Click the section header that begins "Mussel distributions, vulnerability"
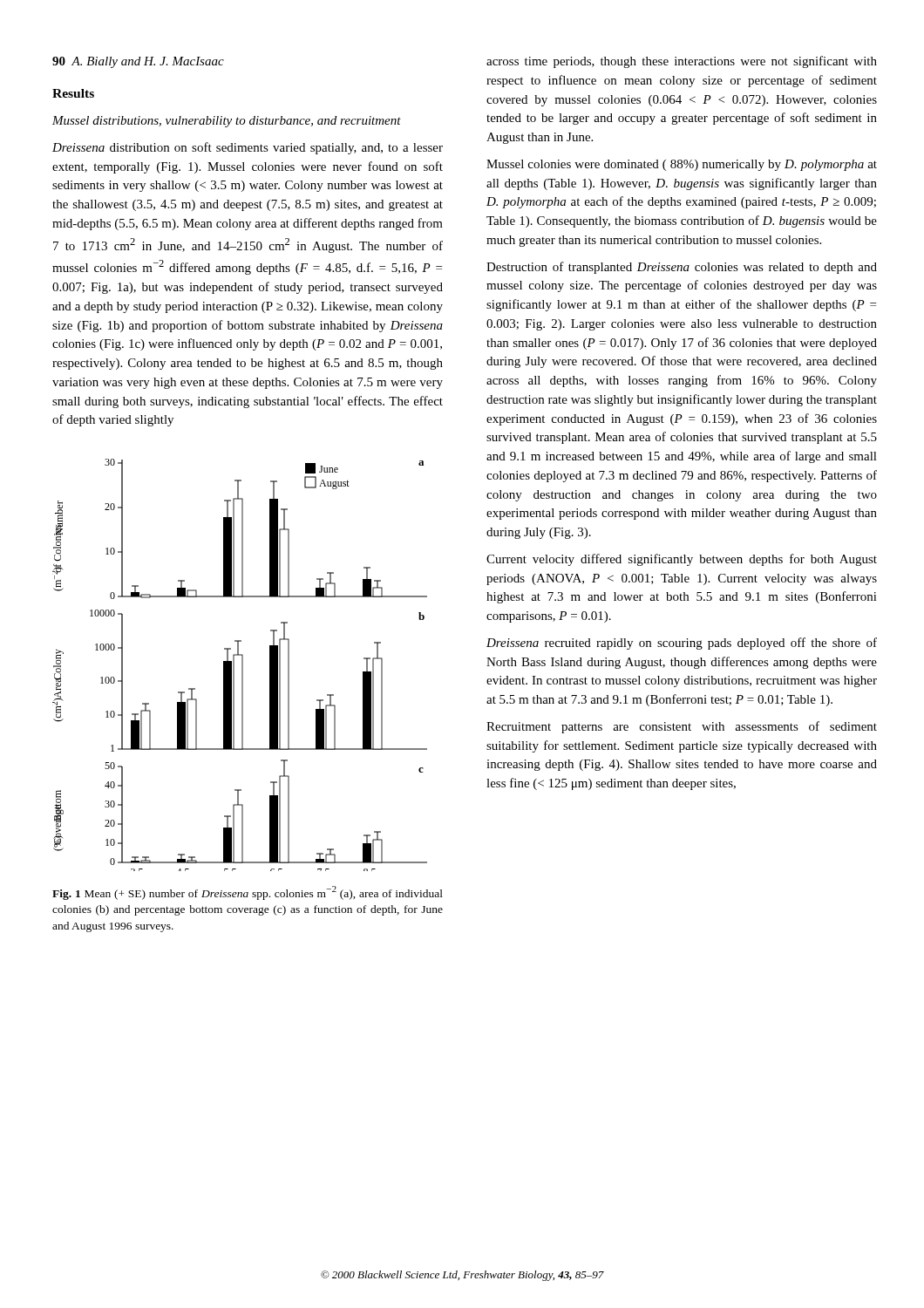 [226, 121]
